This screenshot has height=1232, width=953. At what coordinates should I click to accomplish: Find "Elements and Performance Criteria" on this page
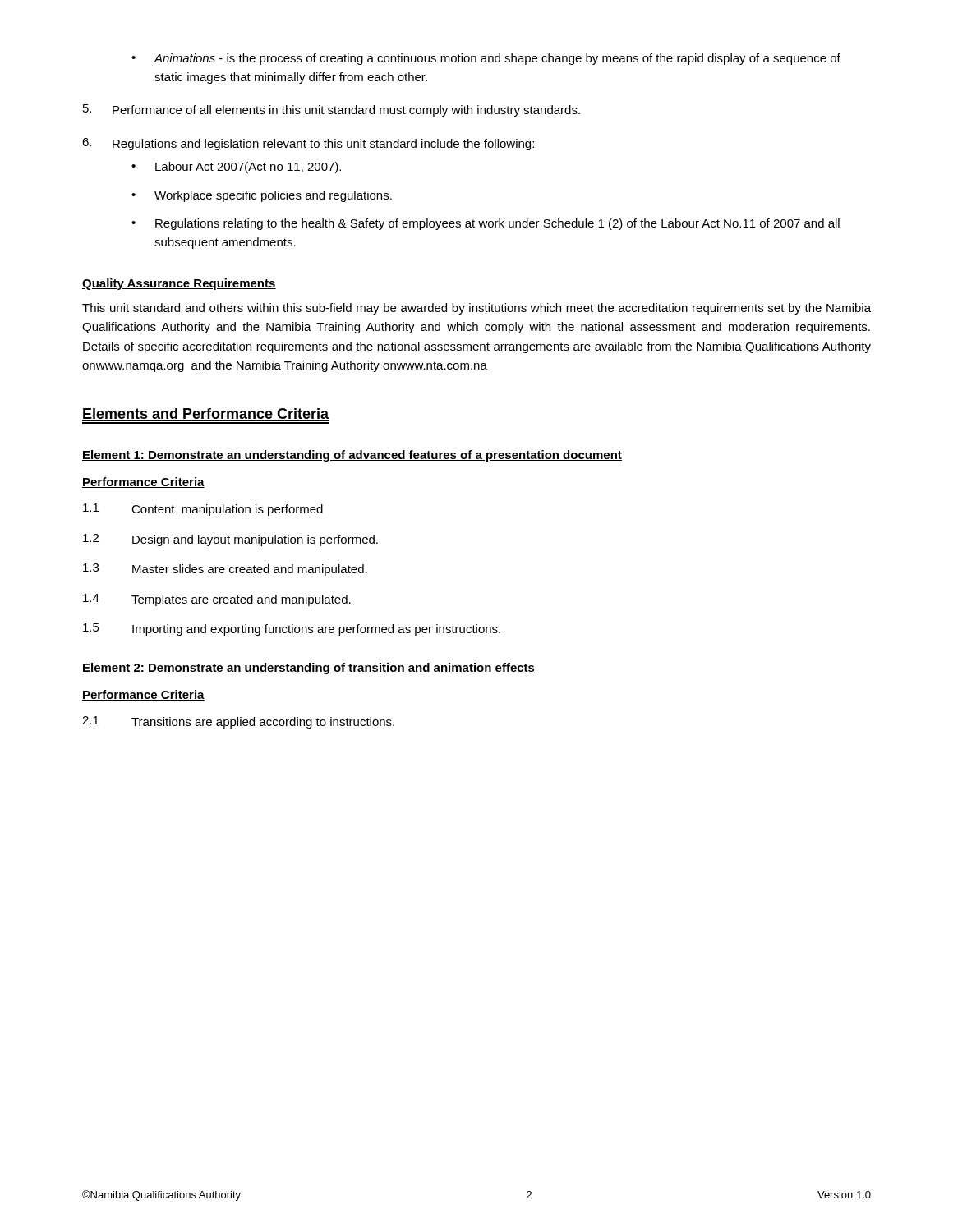click(x=205, y=414)
